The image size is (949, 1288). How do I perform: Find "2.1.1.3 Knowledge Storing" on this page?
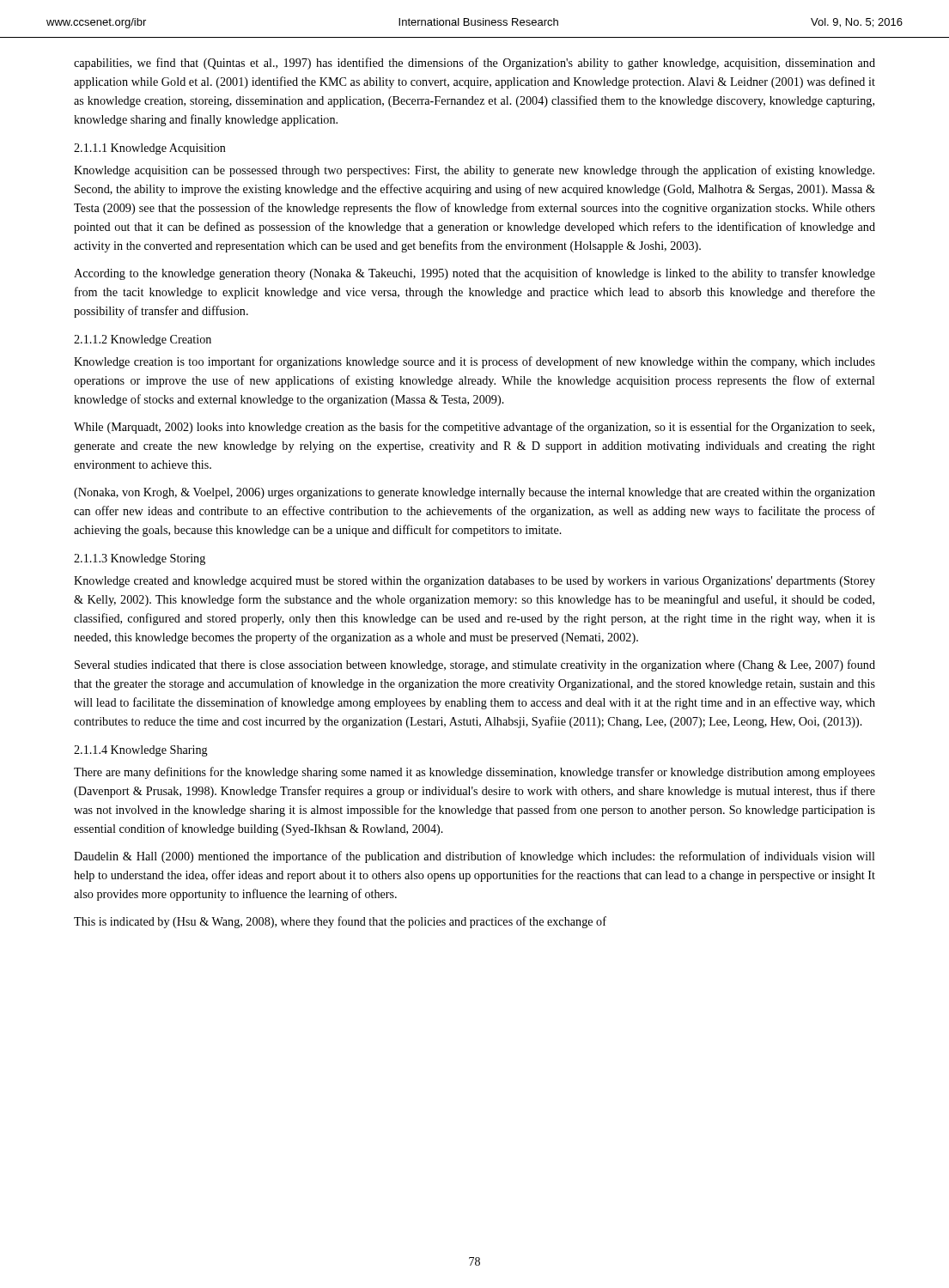click(140, 558)
